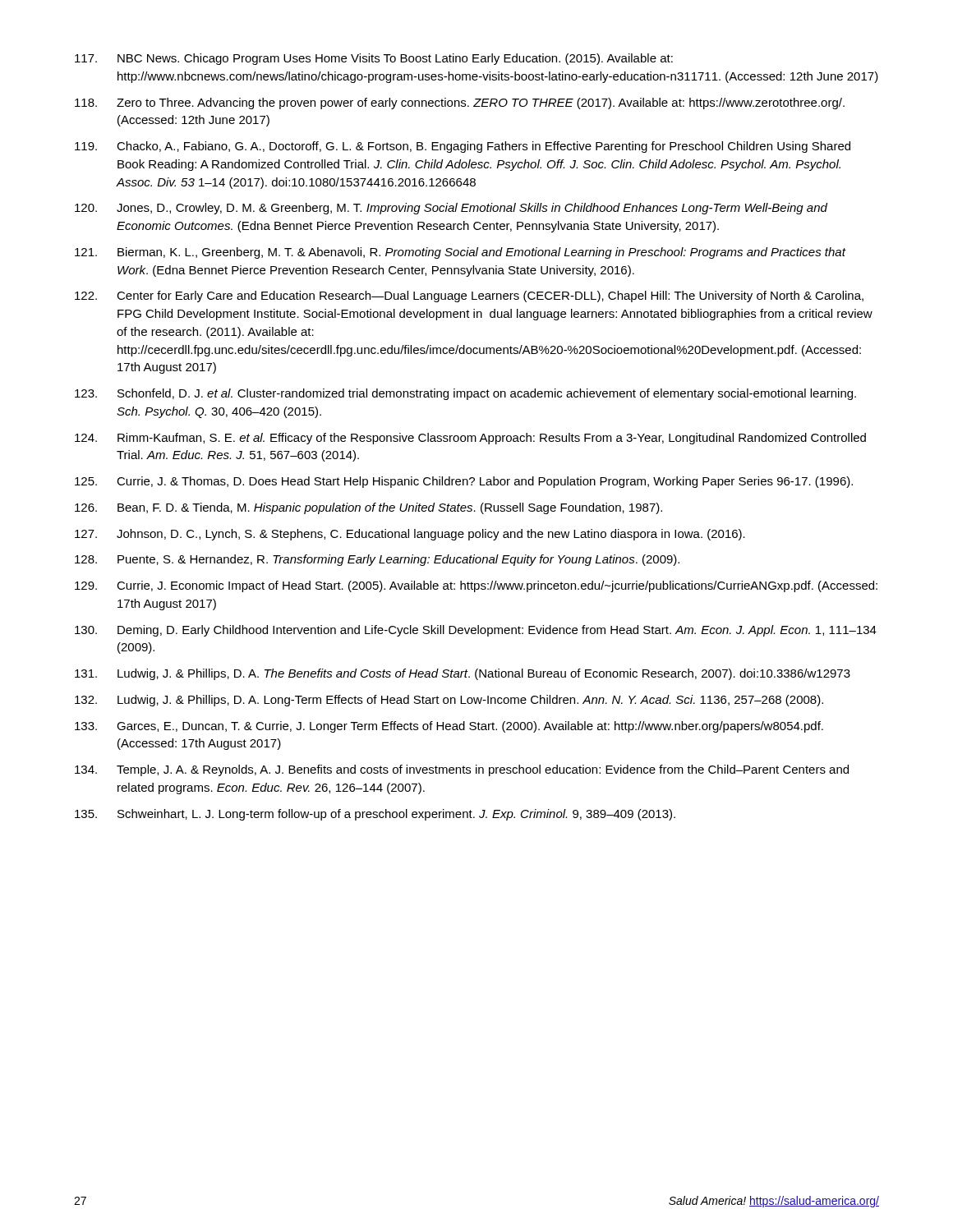Find the list item containing "119. Chacko, A.,"
This screenshot has height=1232, width=953.
point(476,164)
